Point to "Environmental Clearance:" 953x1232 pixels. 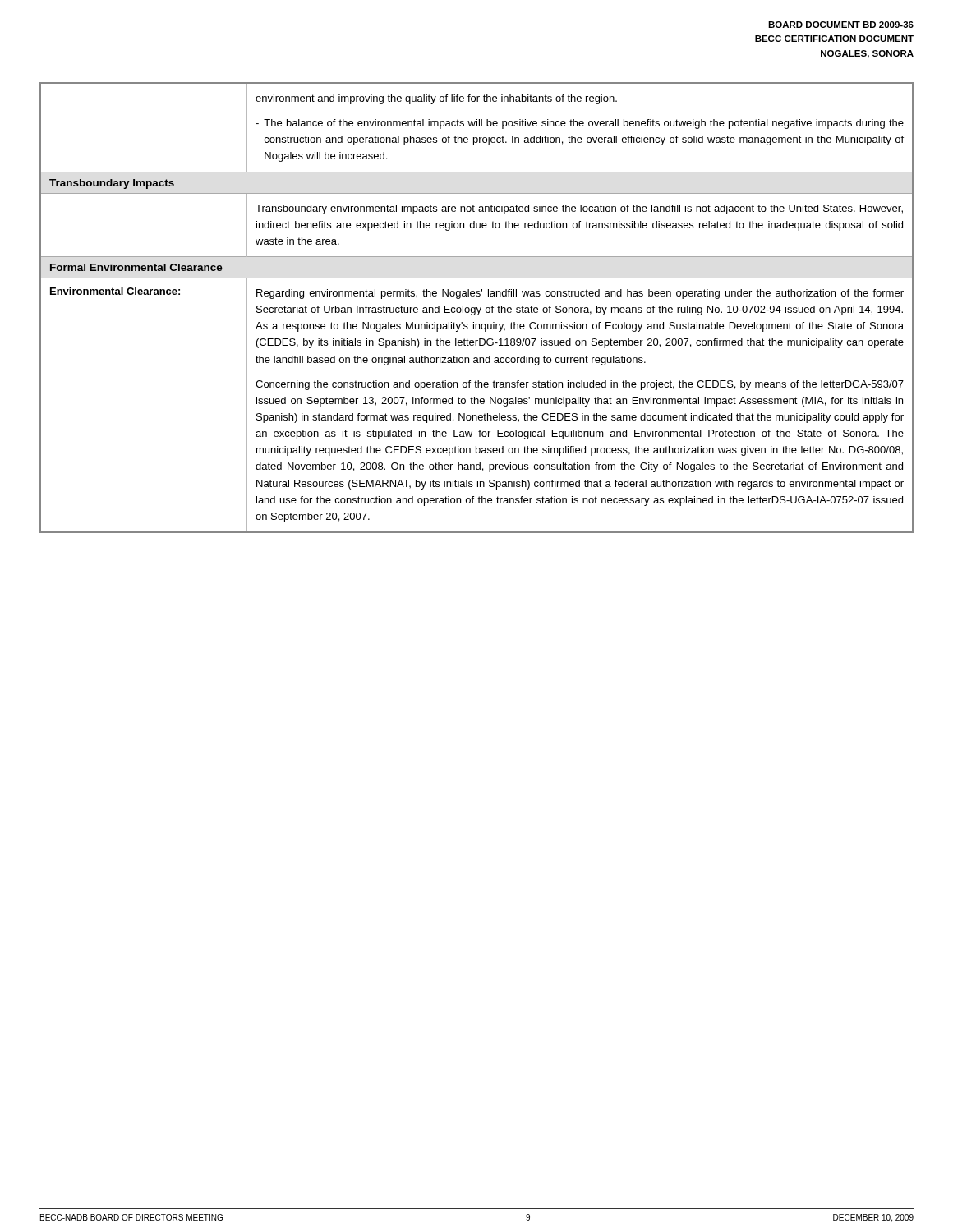[115, 291]
